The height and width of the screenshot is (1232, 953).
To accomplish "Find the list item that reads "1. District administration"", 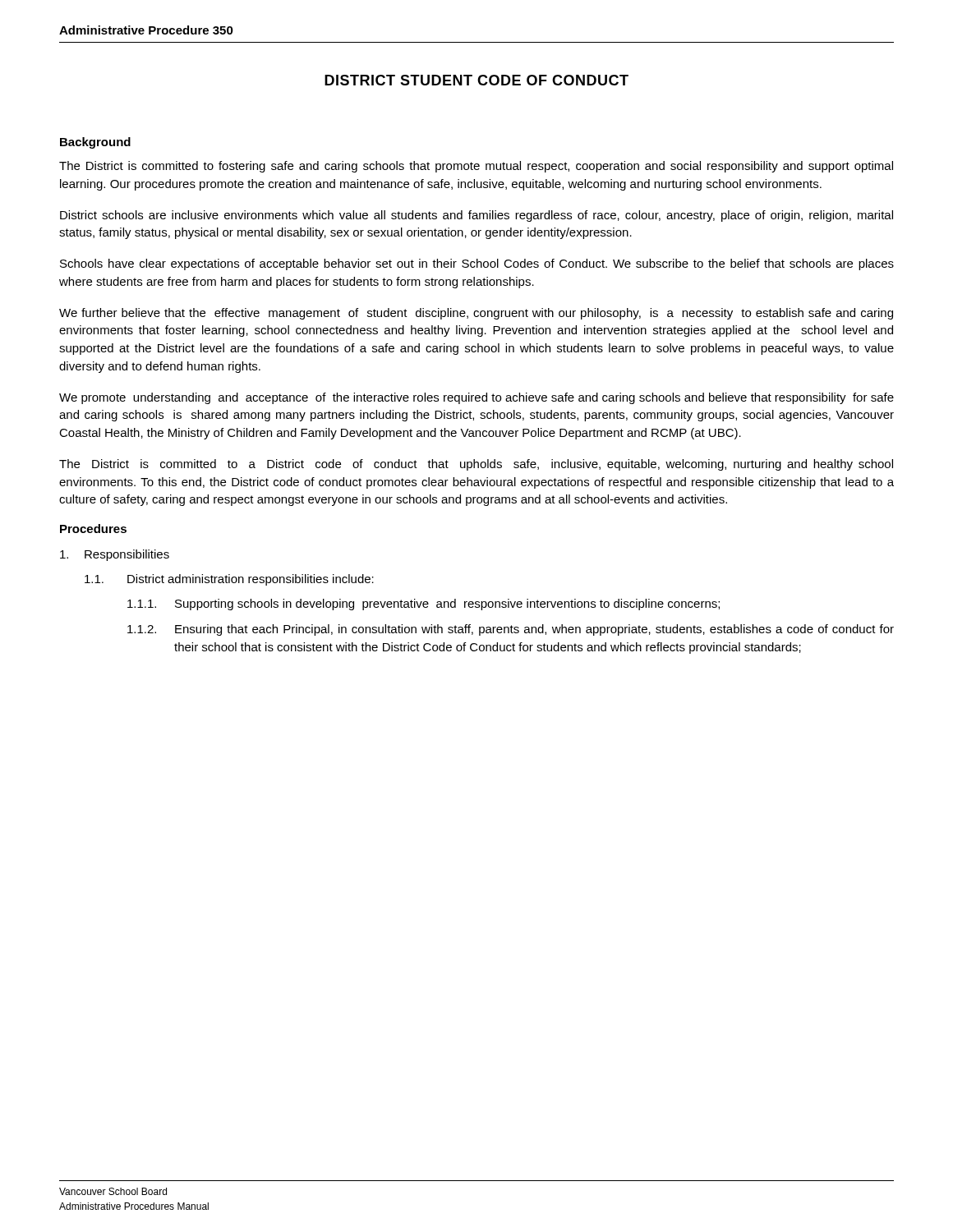I will click(229, 579).
